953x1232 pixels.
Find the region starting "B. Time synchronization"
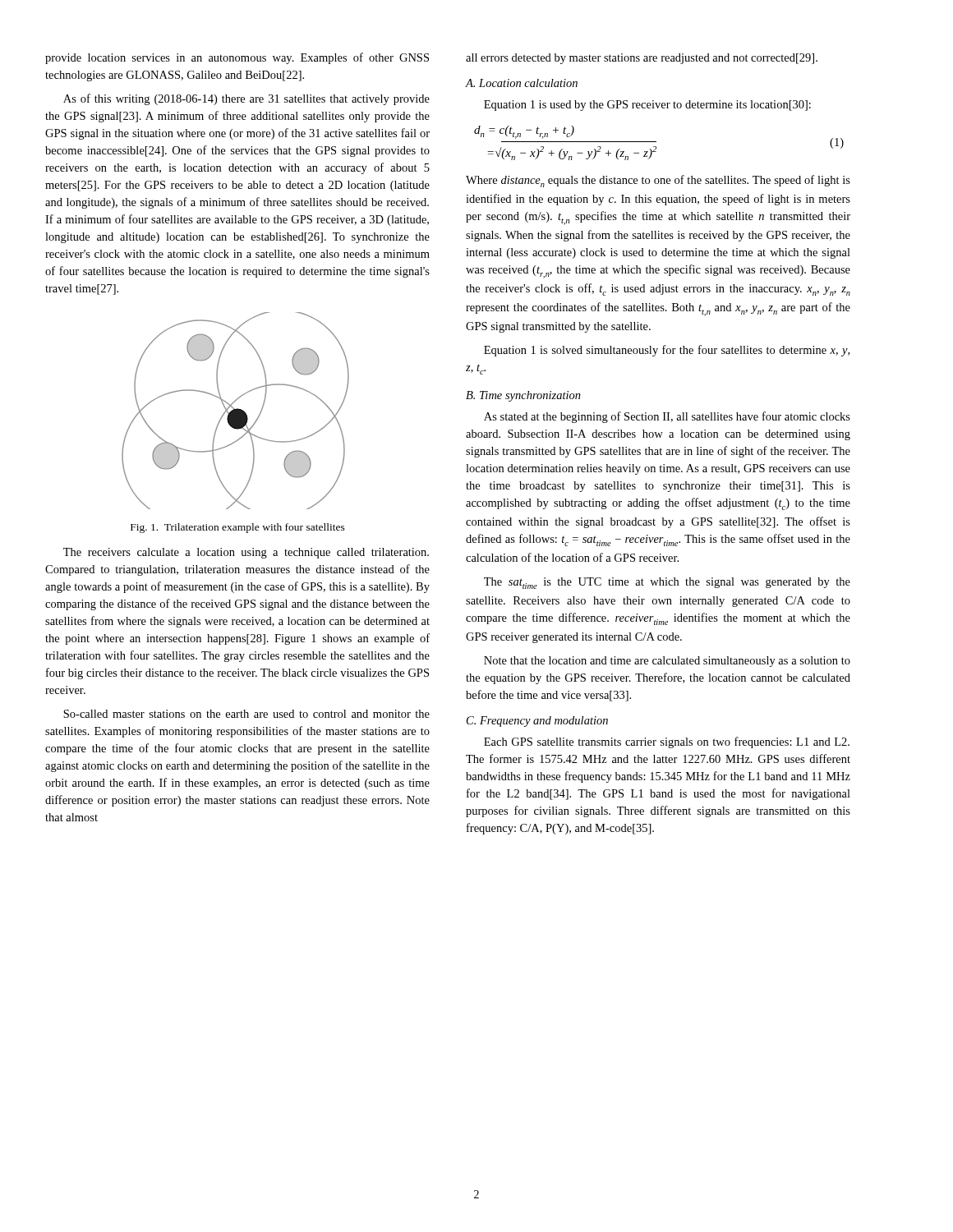pos(523,396)
